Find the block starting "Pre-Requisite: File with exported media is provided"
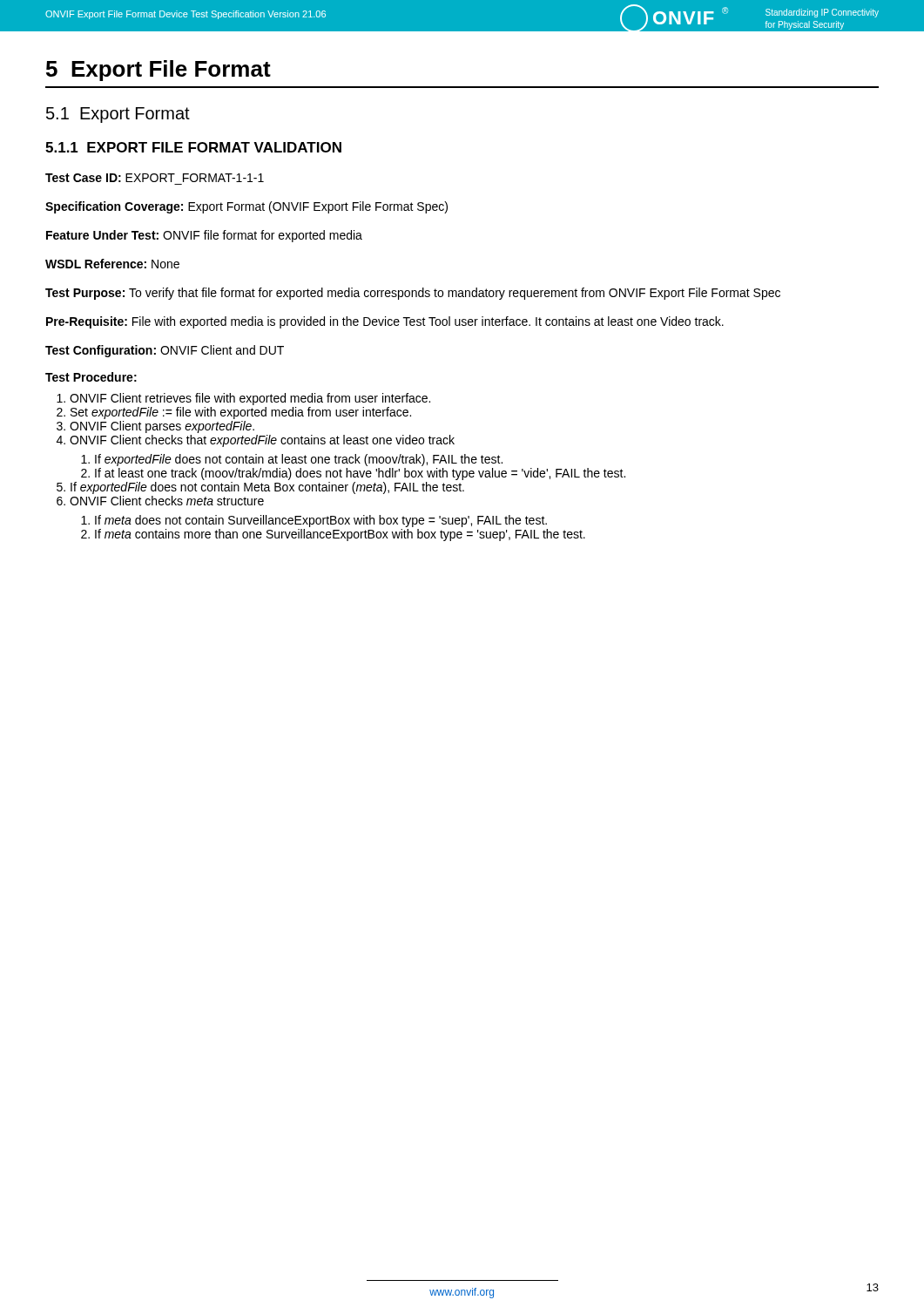This screenshot has width=924, height=1307. point(462,322)
